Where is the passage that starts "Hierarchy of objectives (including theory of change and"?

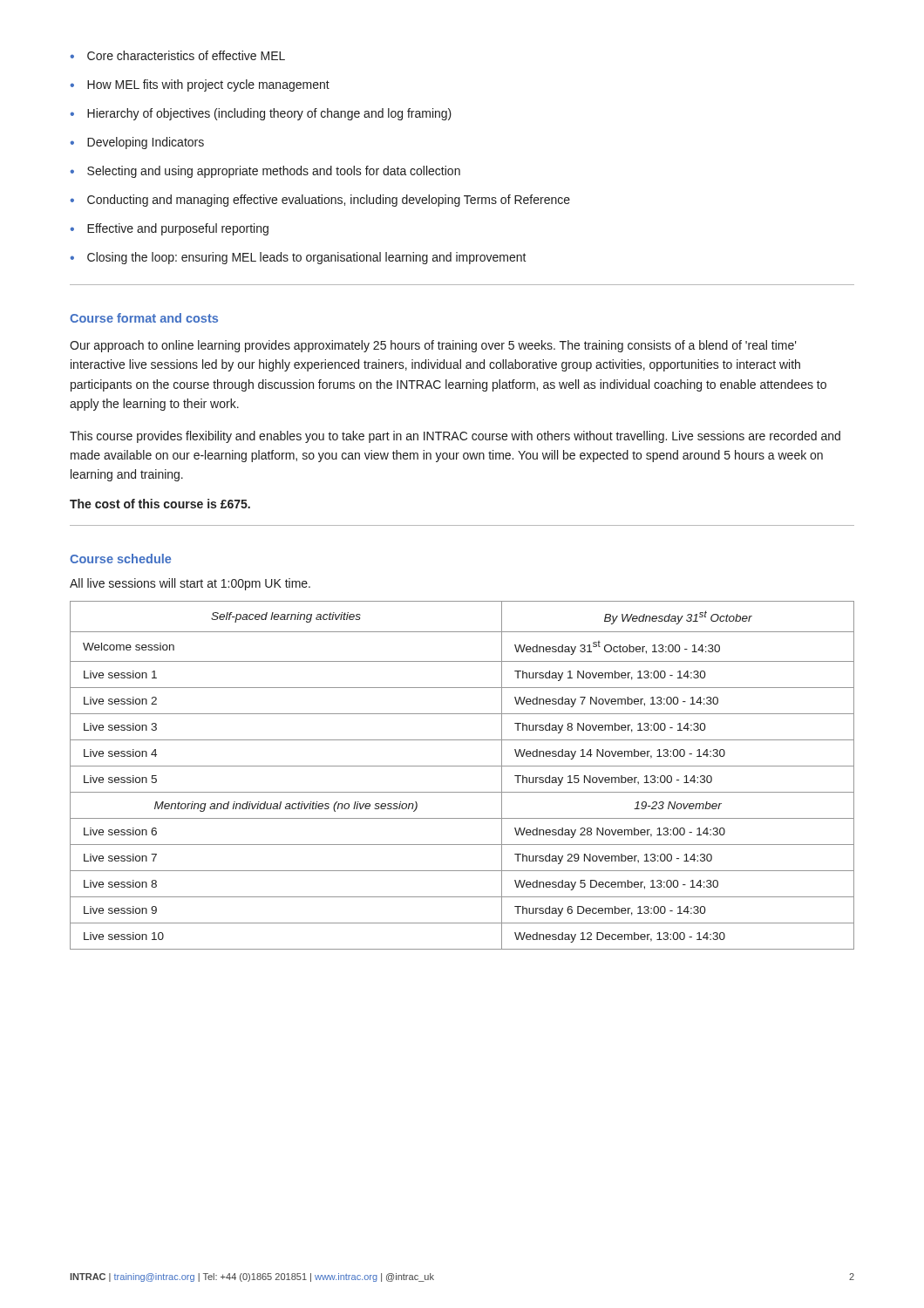coord(269,113)
